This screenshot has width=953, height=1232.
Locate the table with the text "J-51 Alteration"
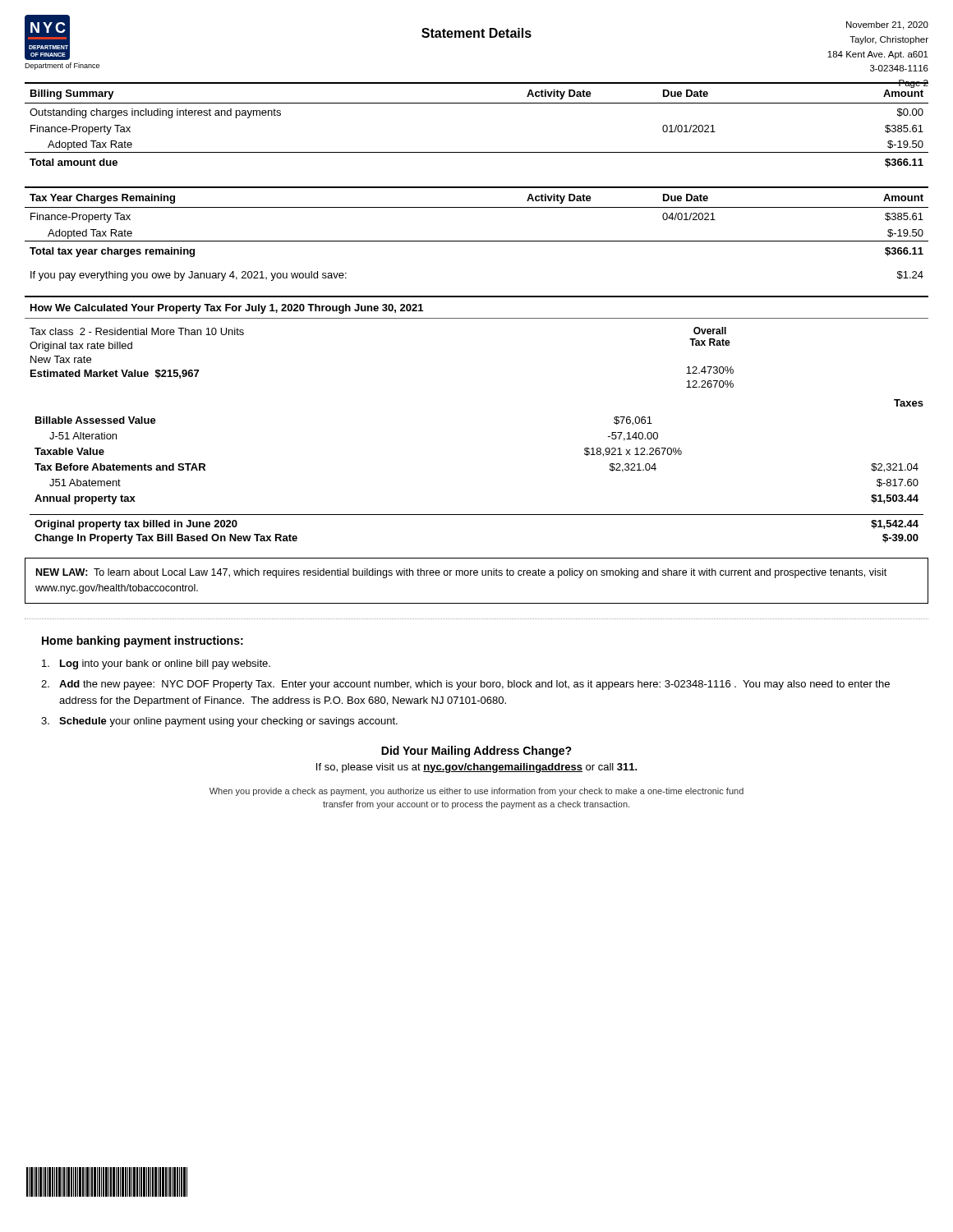(476, 459)
